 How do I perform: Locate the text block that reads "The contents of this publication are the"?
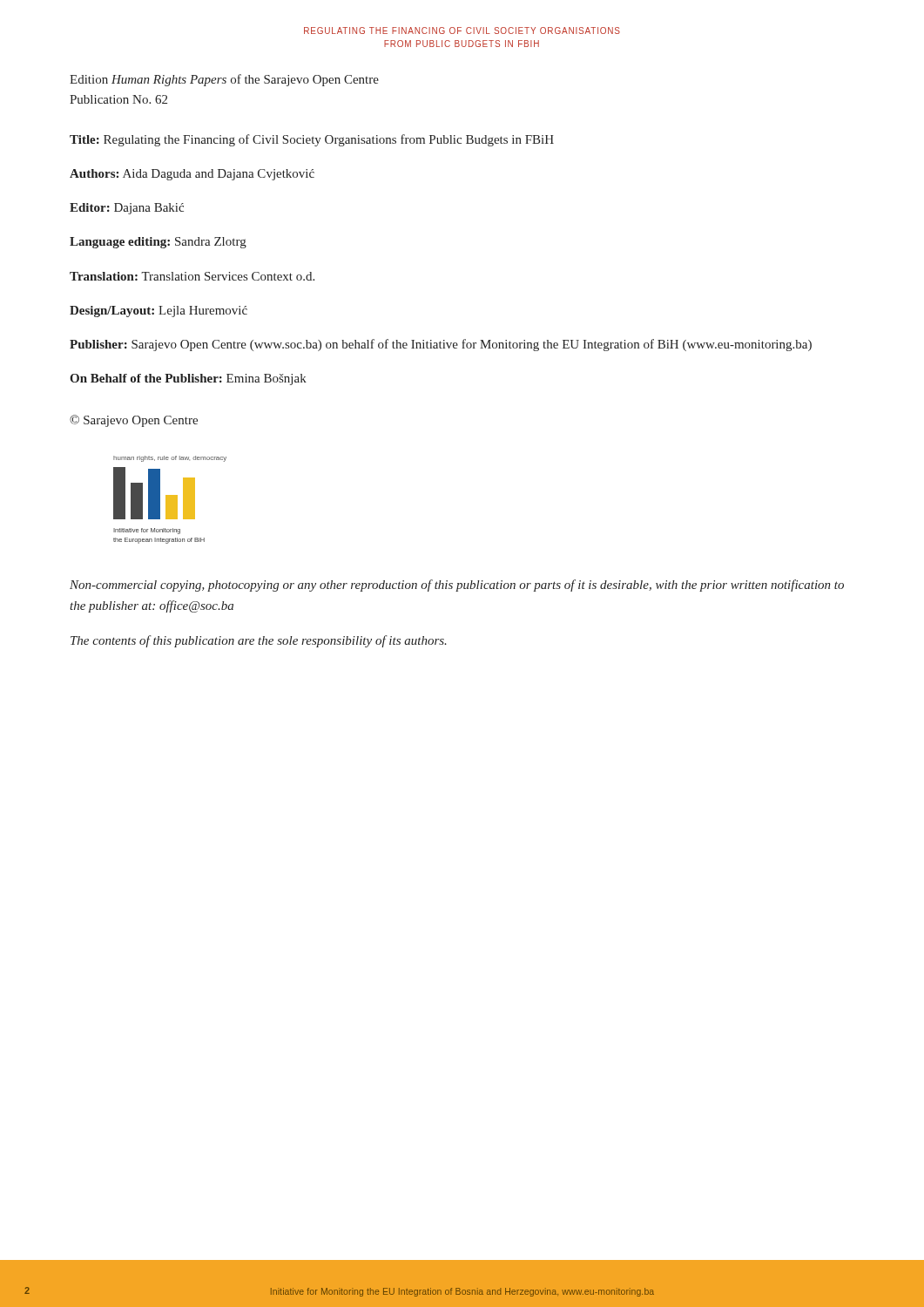259,640
